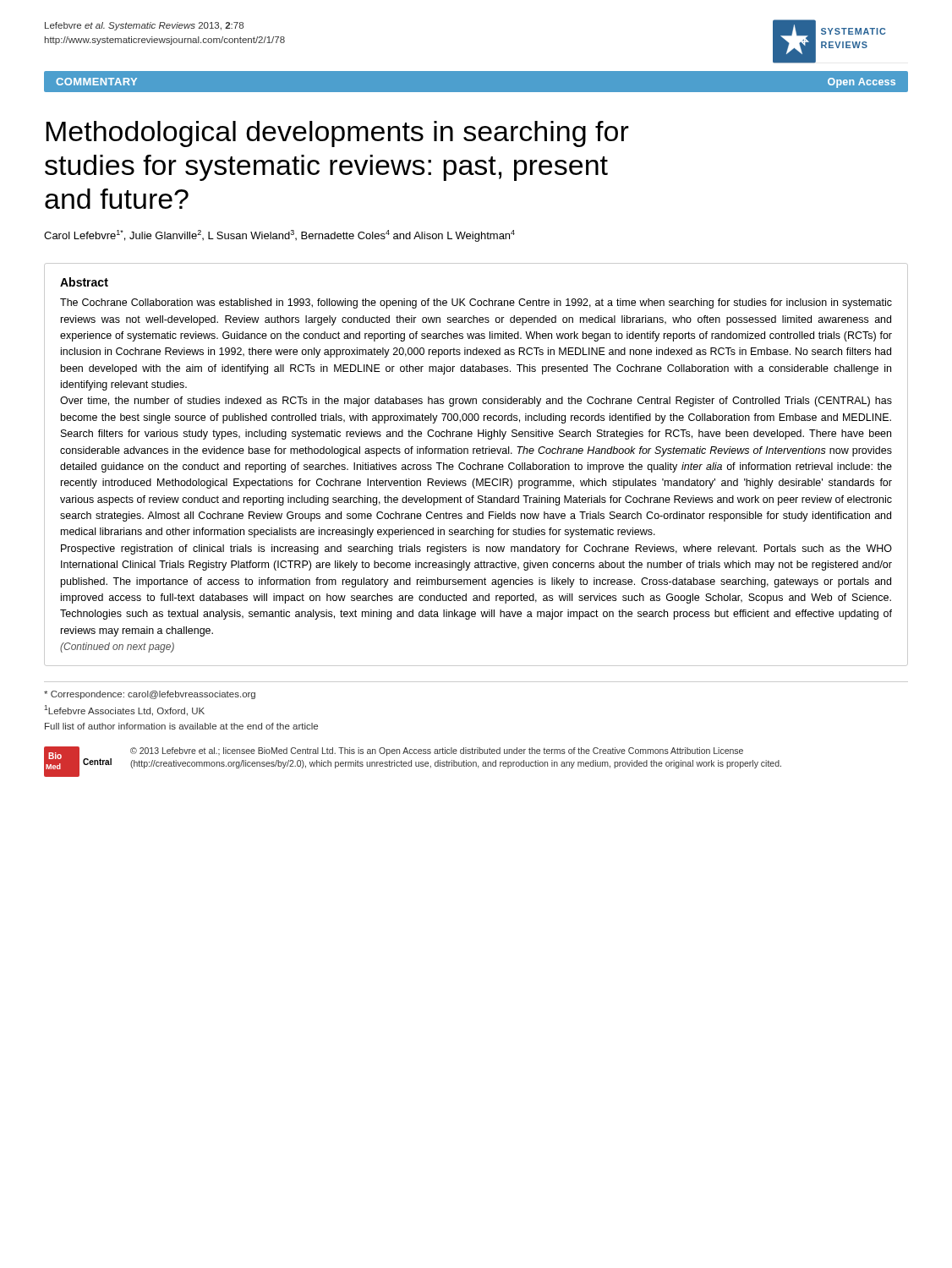952x1268 pixels.
Task: Find the footnote
Action: pos(181,710)
